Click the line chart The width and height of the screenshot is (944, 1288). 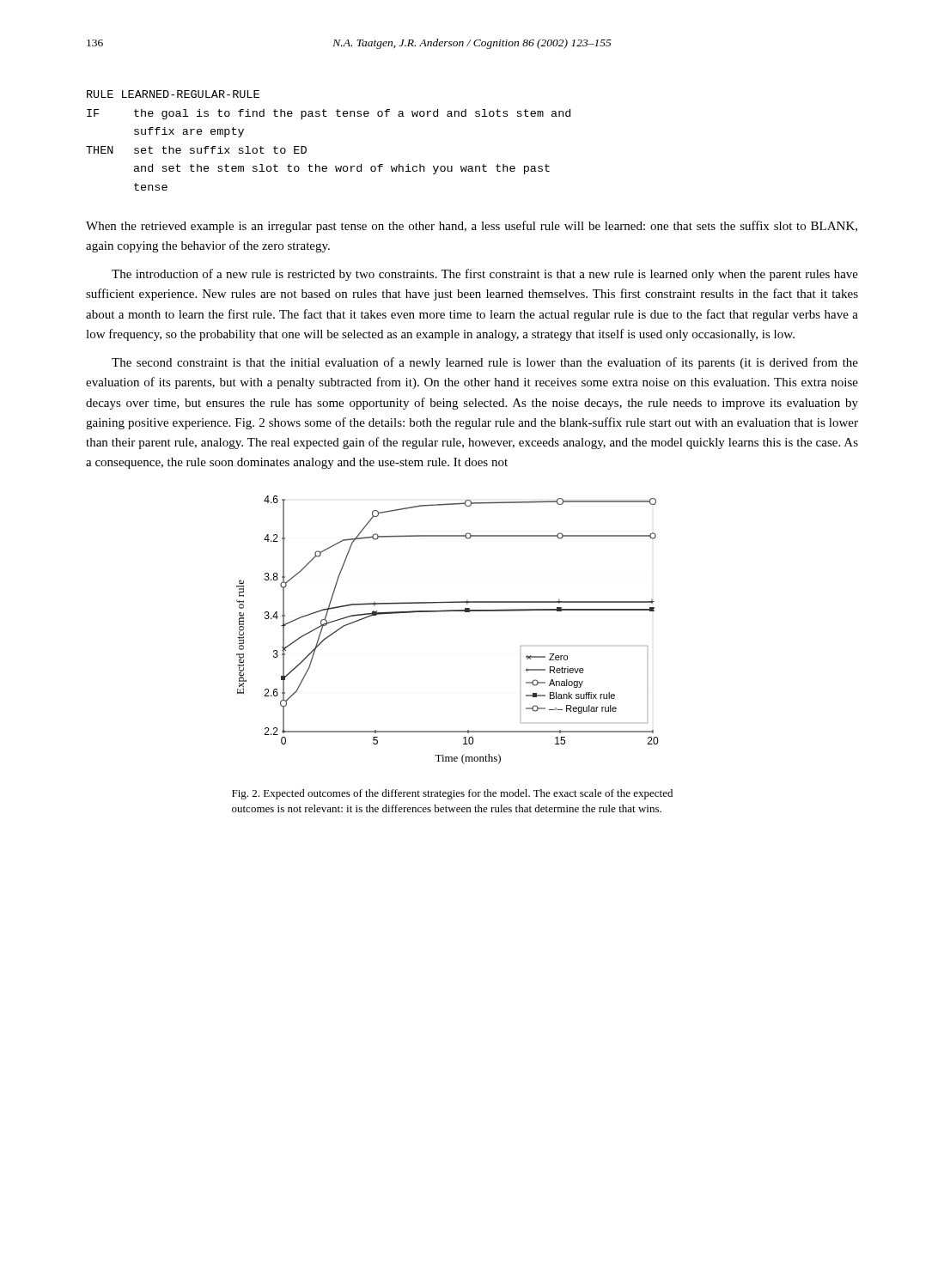[x=472, y=652]
